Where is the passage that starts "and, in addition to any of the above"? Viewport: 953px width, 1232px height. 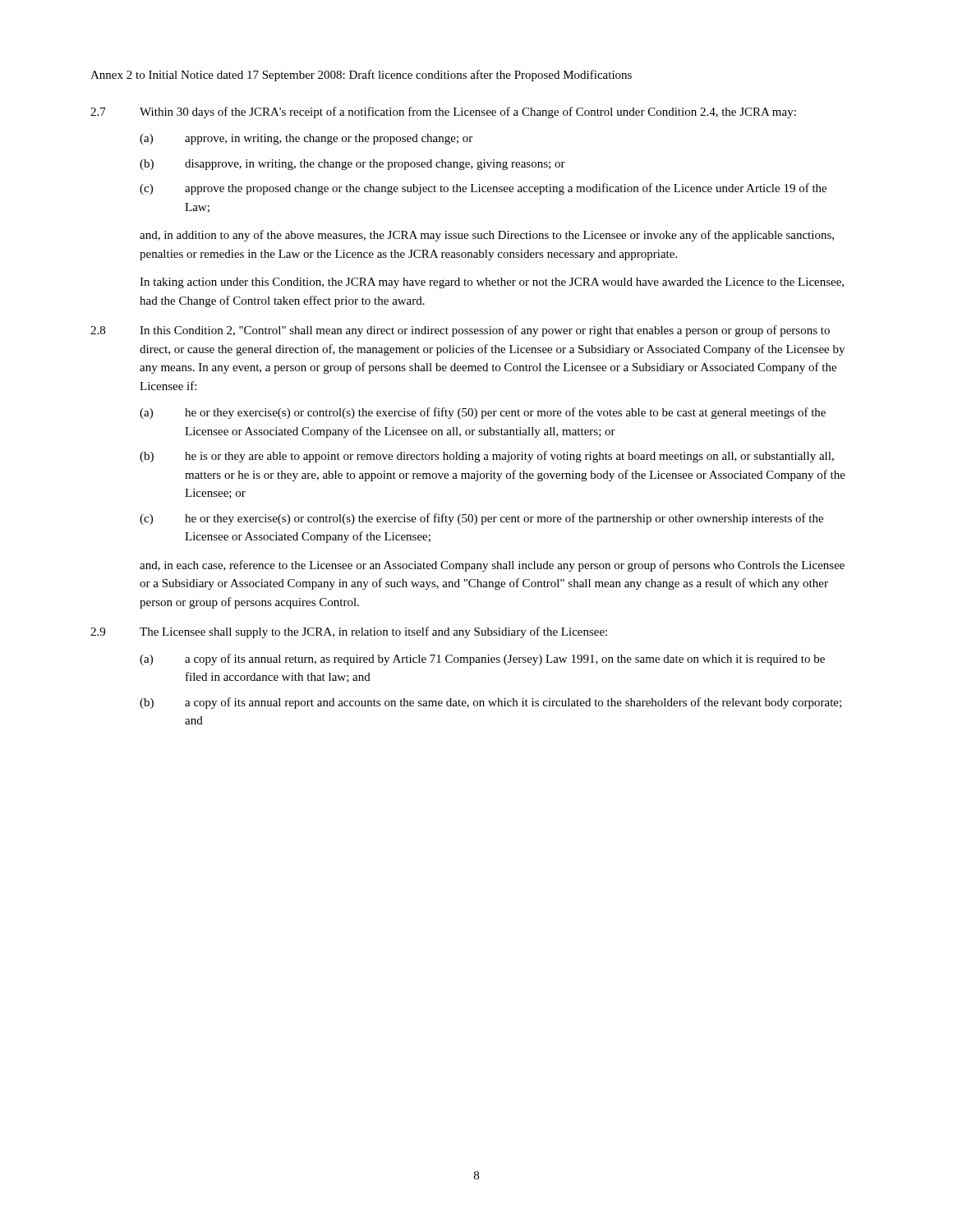click(x=487, y=244)
